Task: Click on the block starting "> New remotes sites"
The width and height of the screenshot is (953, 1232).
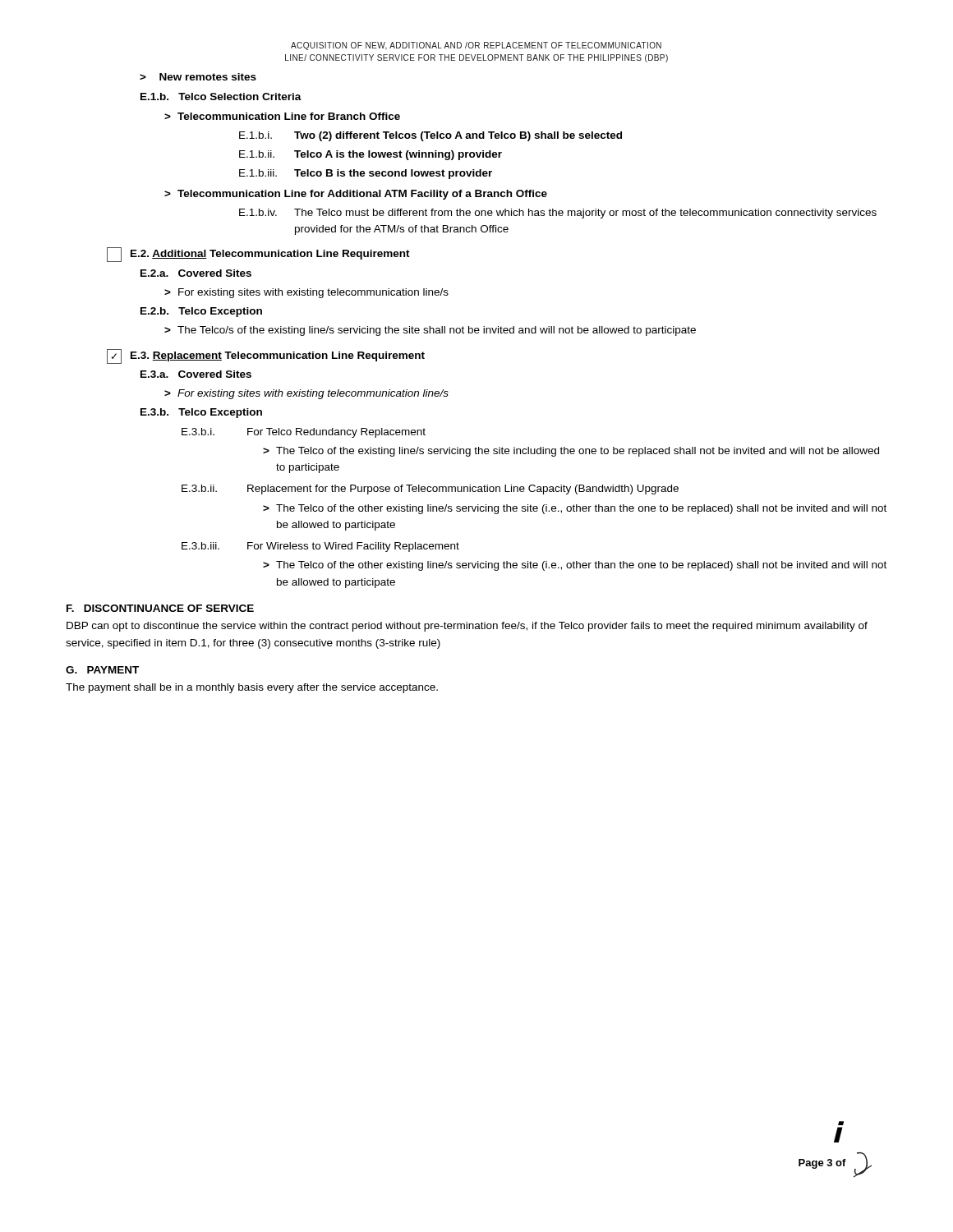Action: (x=198, y=77)
